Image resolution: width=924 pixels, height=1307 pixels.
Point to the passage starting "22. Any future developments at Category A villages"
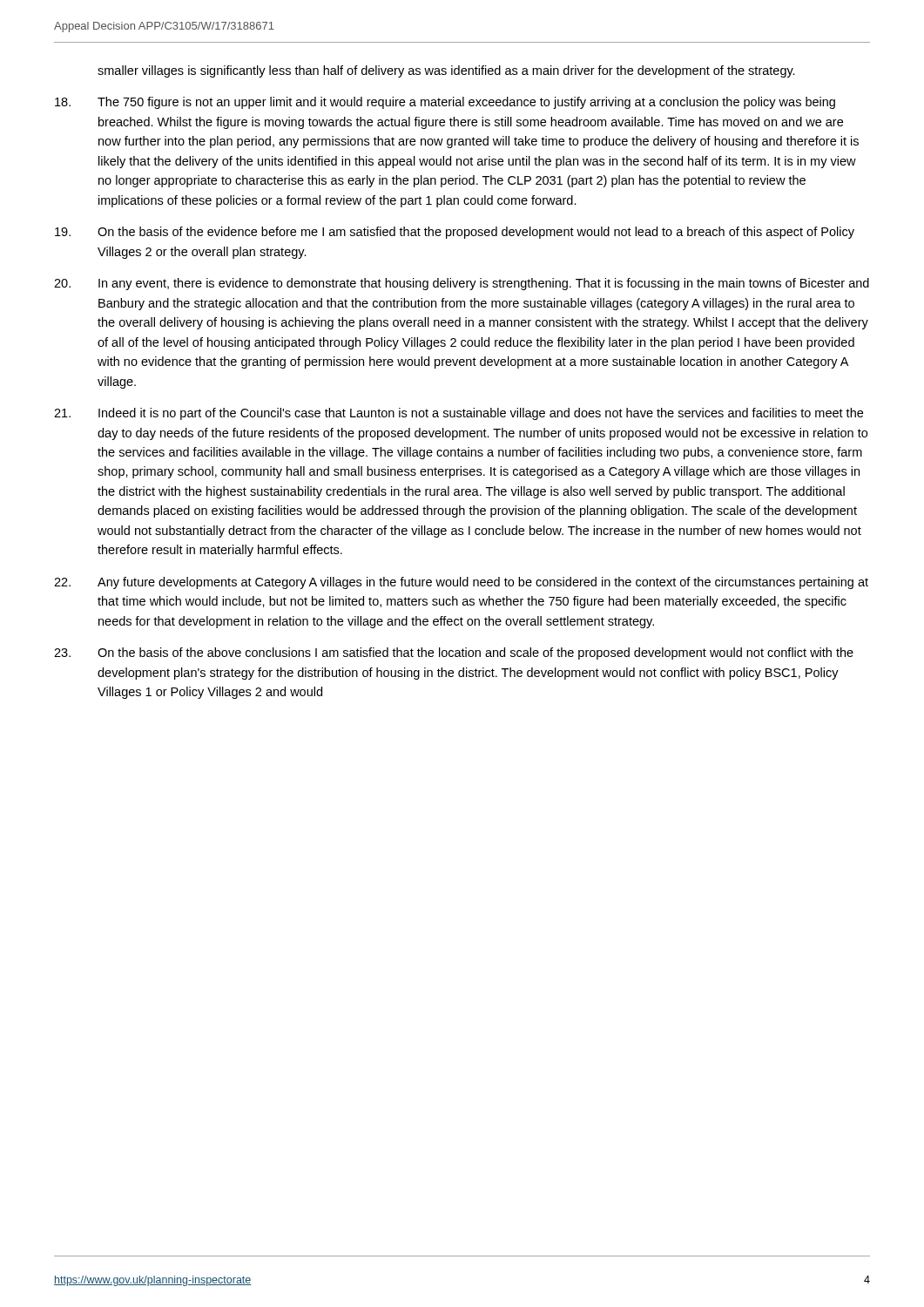(462, 602)
